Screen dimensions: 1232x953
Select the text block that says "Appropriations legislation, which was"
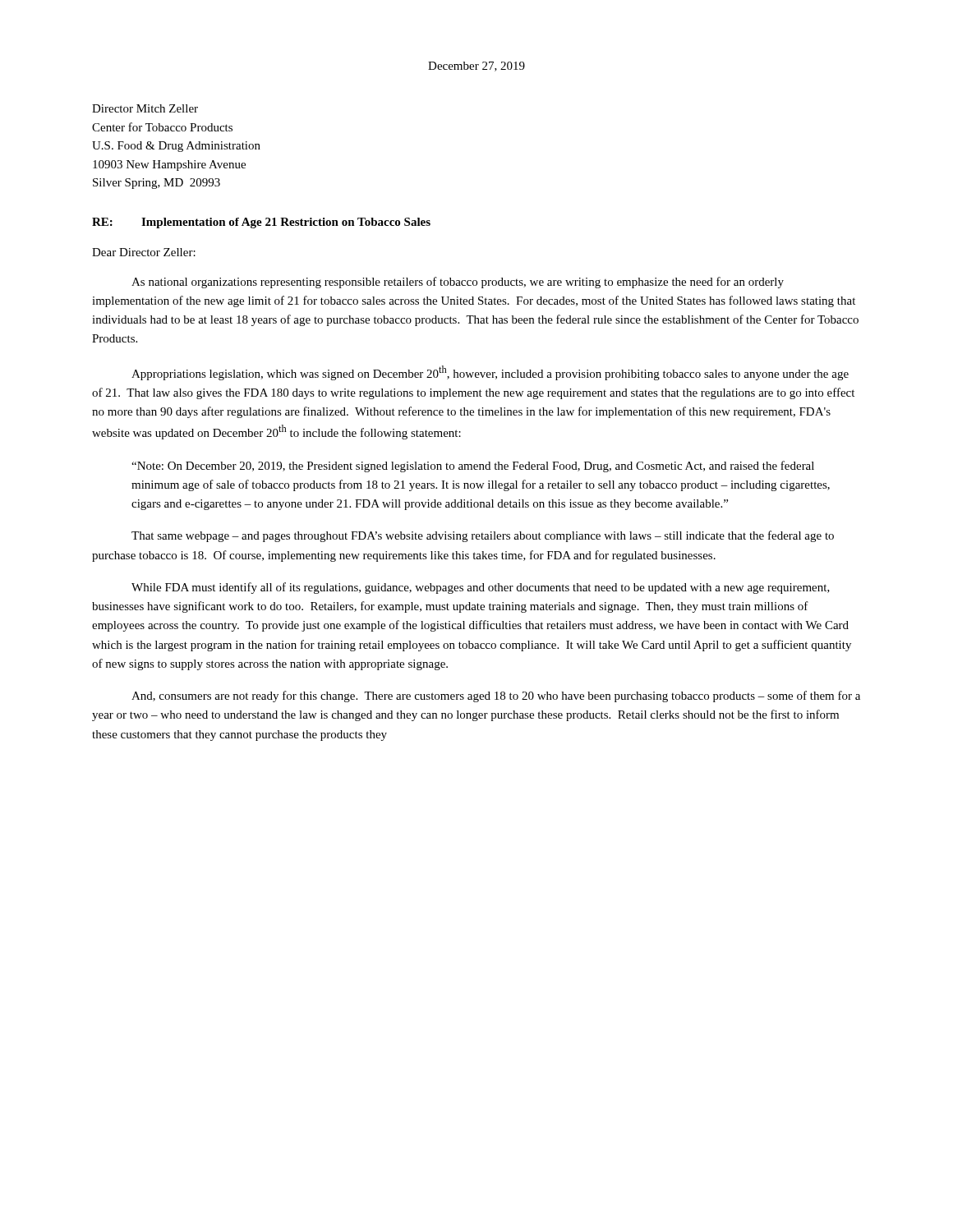tap(473, 402)
